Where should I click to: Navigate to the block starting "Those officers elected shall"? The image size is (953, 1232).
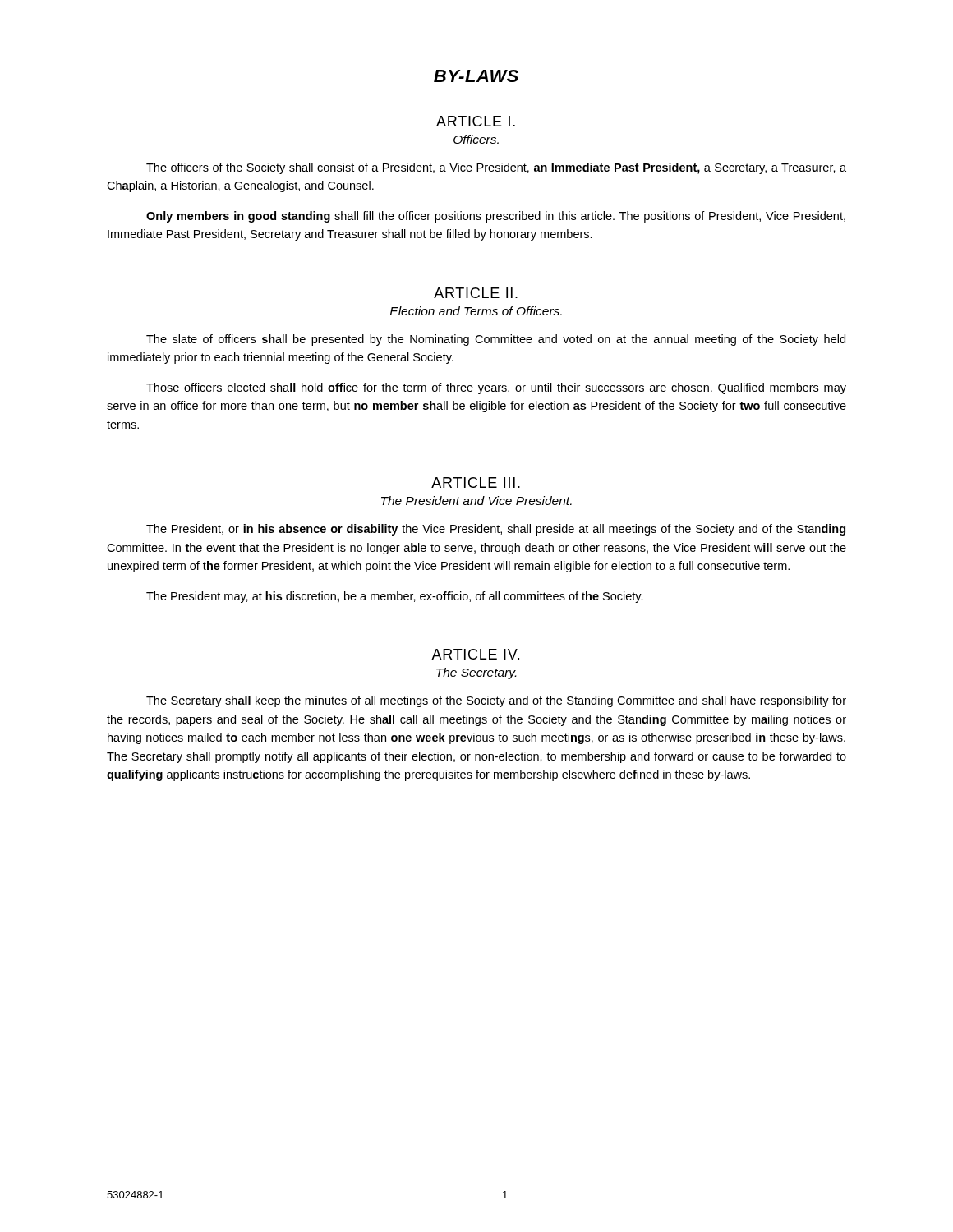476,406
